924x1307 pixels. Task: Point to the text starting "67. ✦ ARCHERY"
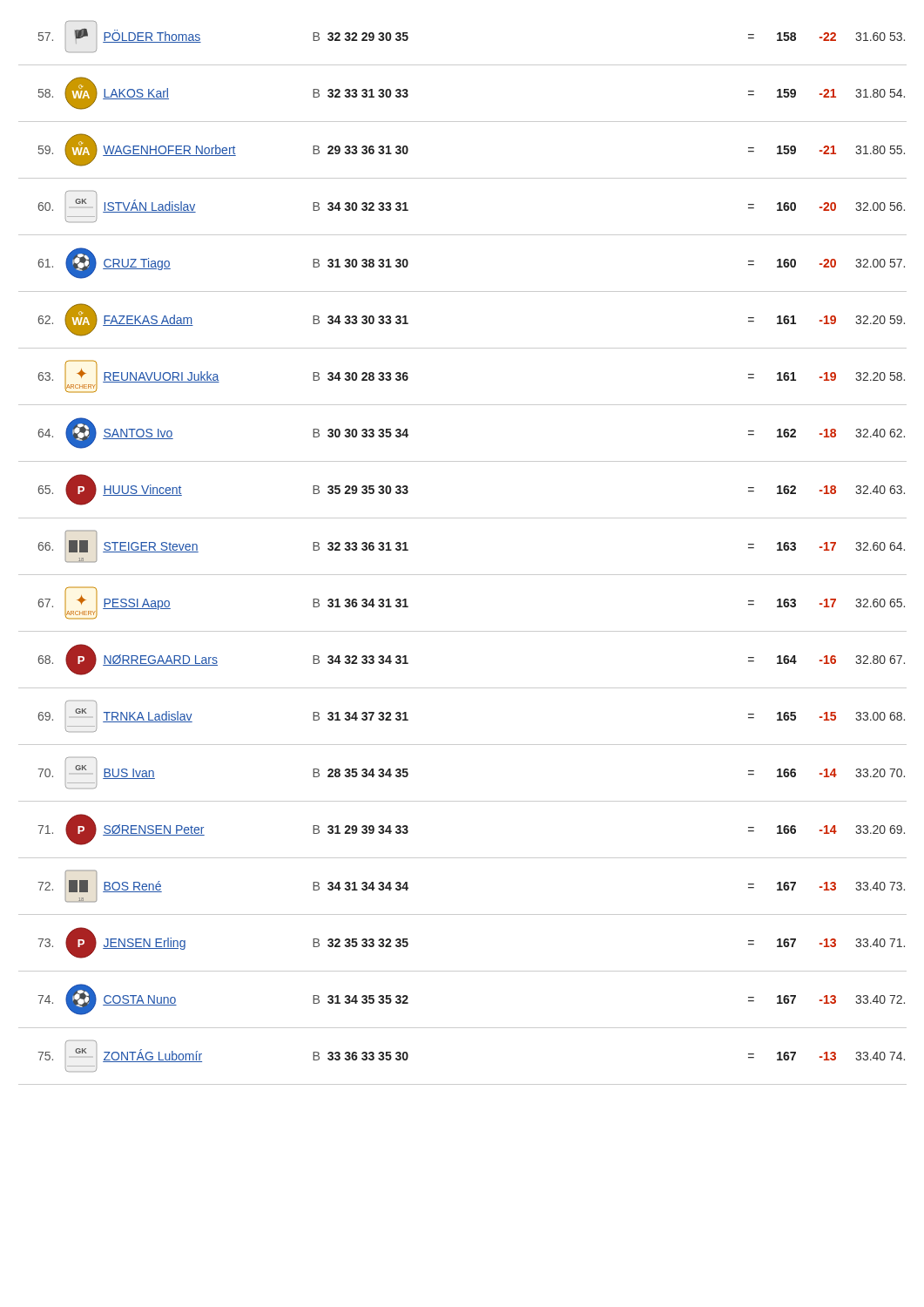(81, 603)
